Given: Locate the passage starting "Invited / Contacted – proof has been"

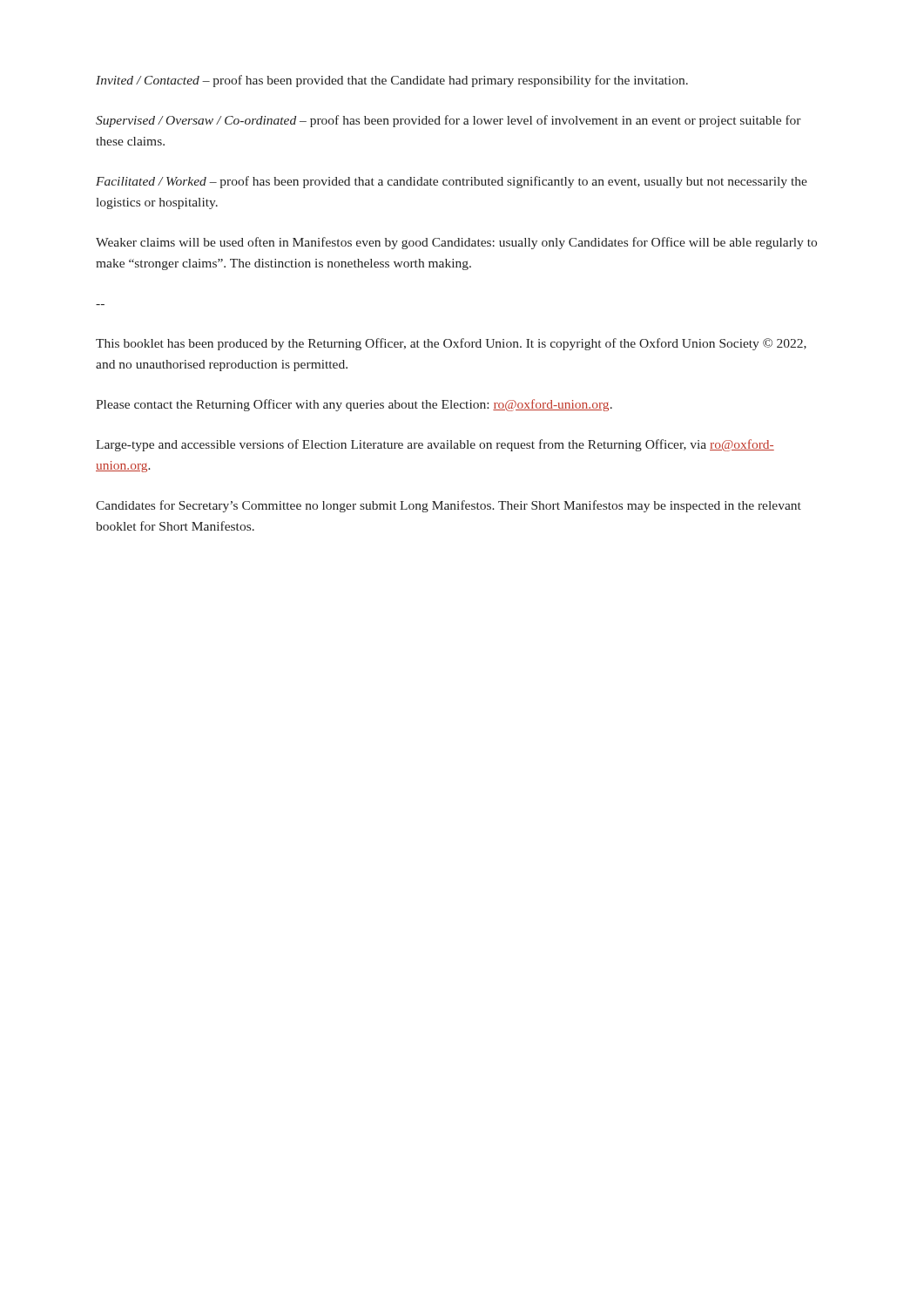Looking at the screenshot, I should tap(392, 80).
